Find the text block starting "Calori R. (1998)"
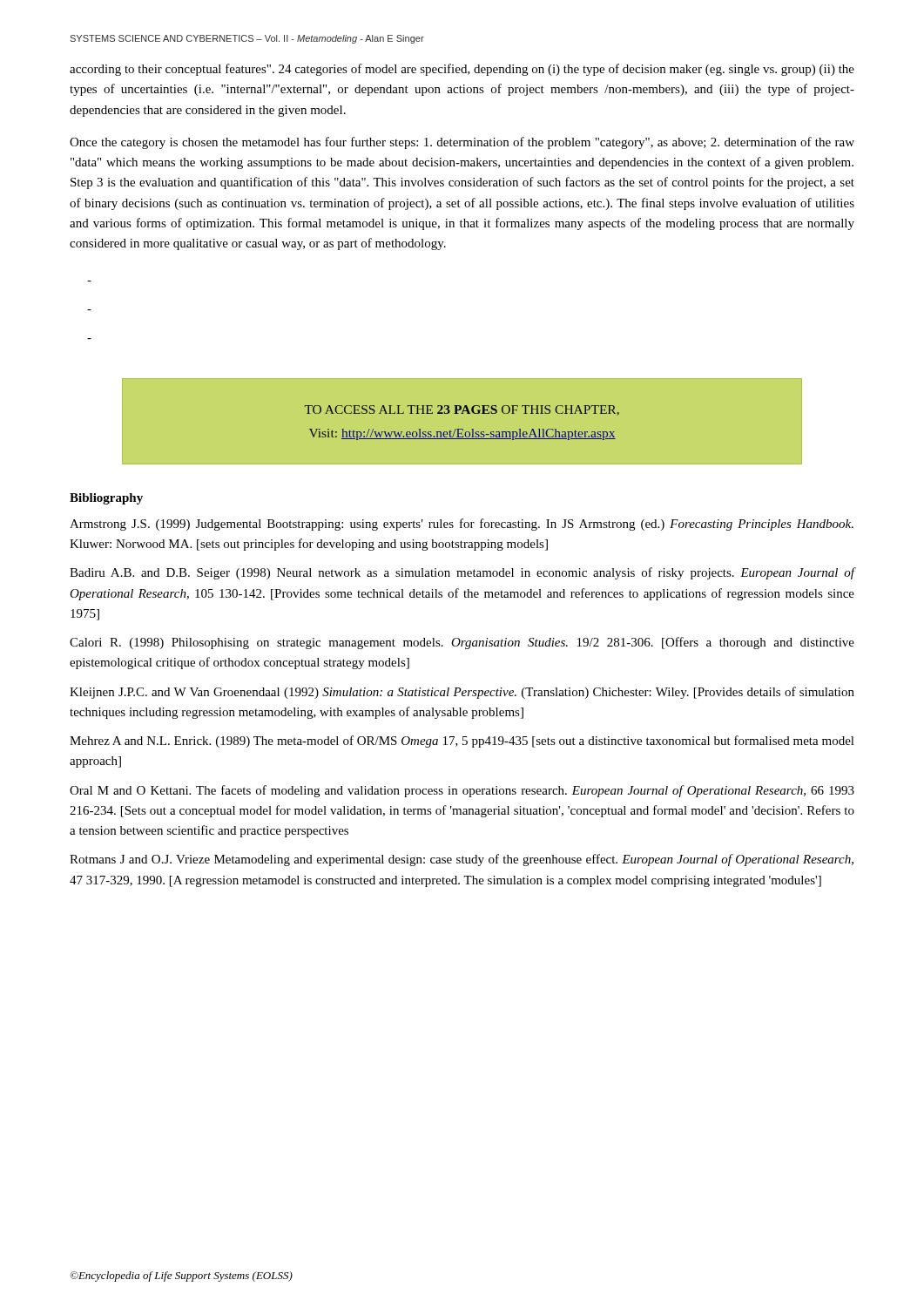Viewport: 924px width, 1307px height. click(x=462, y=652)
